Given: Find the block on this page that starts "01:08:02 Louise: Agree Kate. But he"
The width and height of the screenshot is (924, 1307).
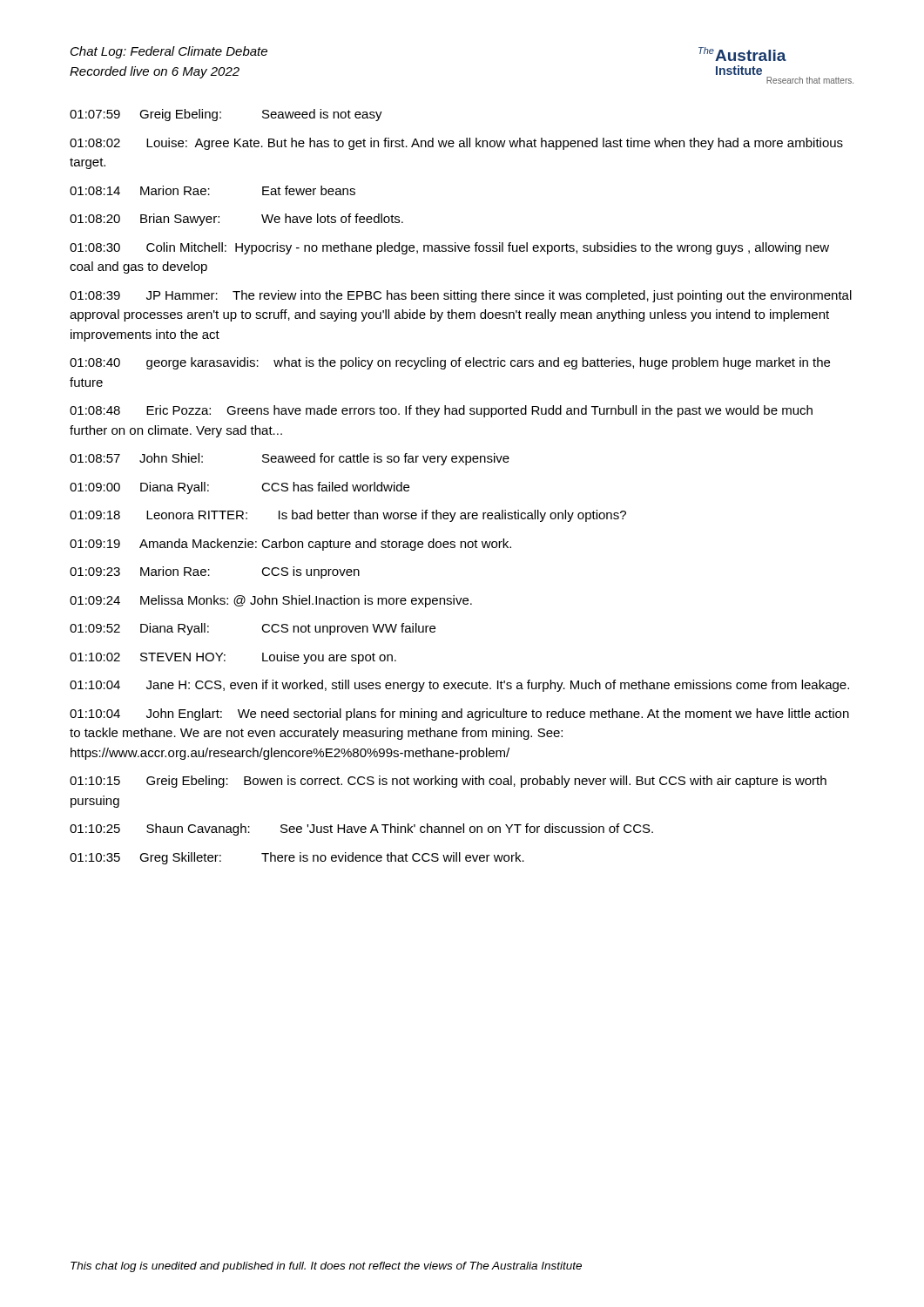Looking at the screenshot, I should click(456, 152).
